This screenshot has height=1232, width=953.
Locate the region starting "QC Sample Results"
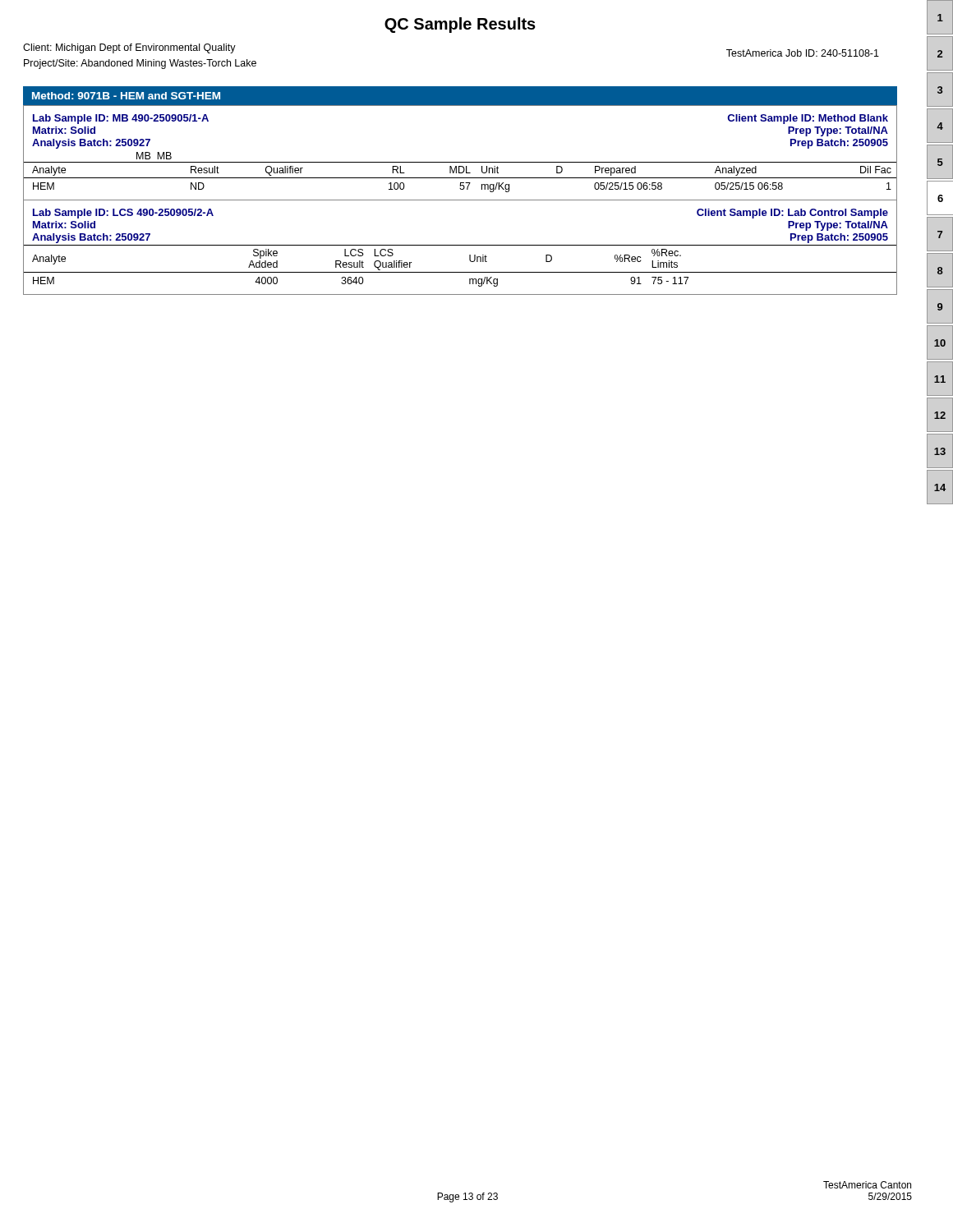[x=460, y=24]
